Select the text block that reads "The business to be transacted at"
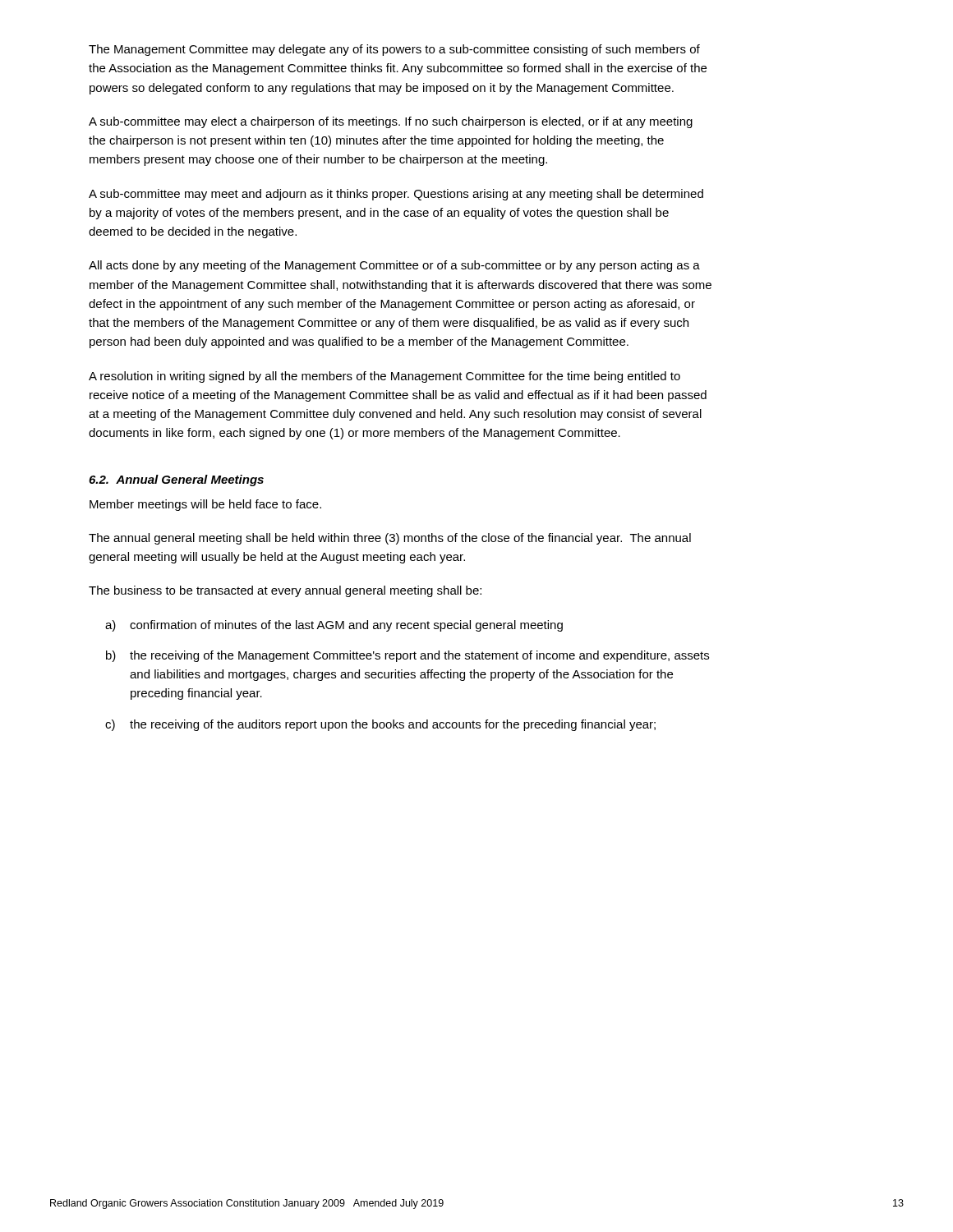This screenshot has width=953, height=1232. 286,590
